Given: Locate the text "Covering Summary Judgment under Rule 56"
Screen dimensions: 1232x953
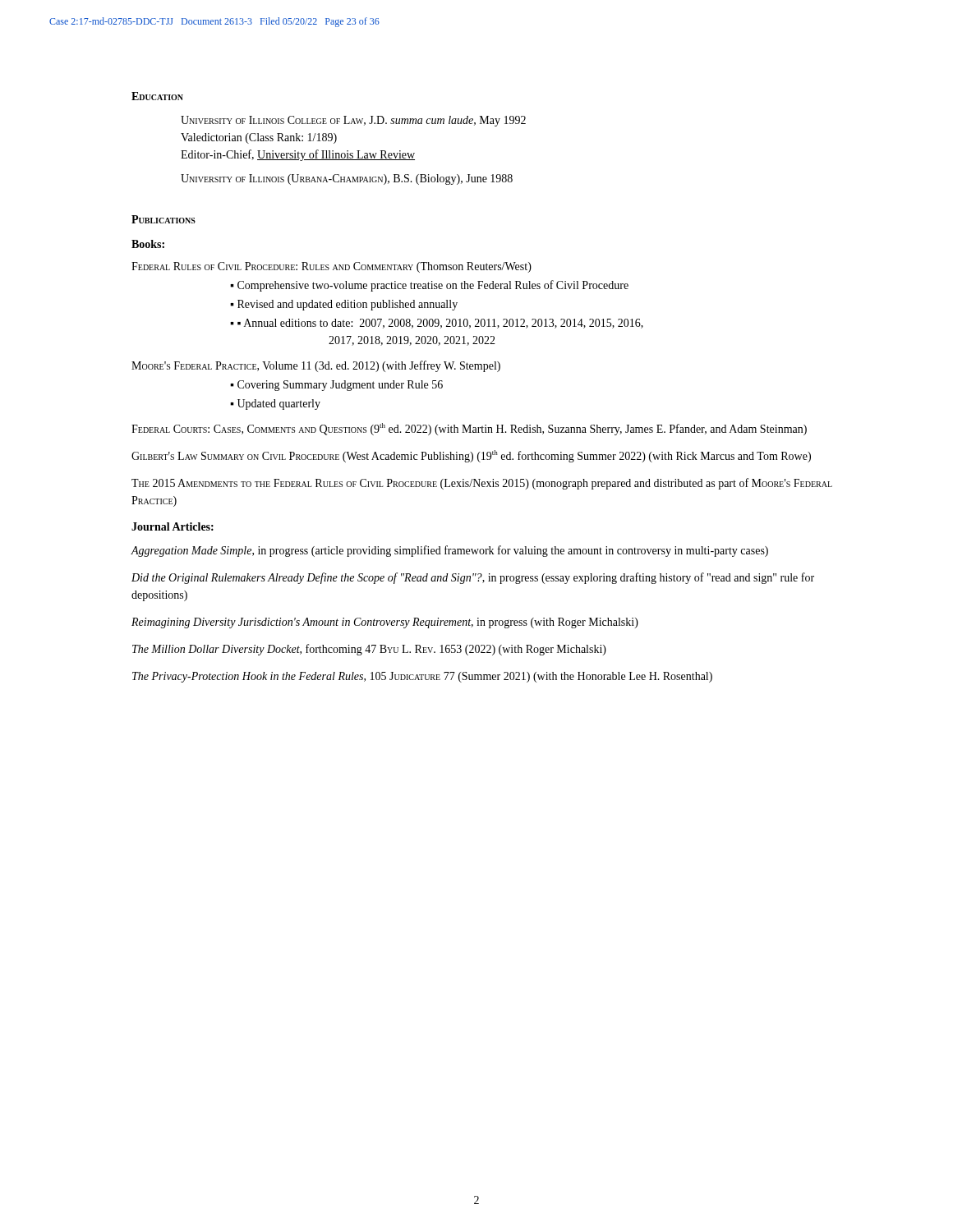Looking at the screenshot, I should [340, 385].
